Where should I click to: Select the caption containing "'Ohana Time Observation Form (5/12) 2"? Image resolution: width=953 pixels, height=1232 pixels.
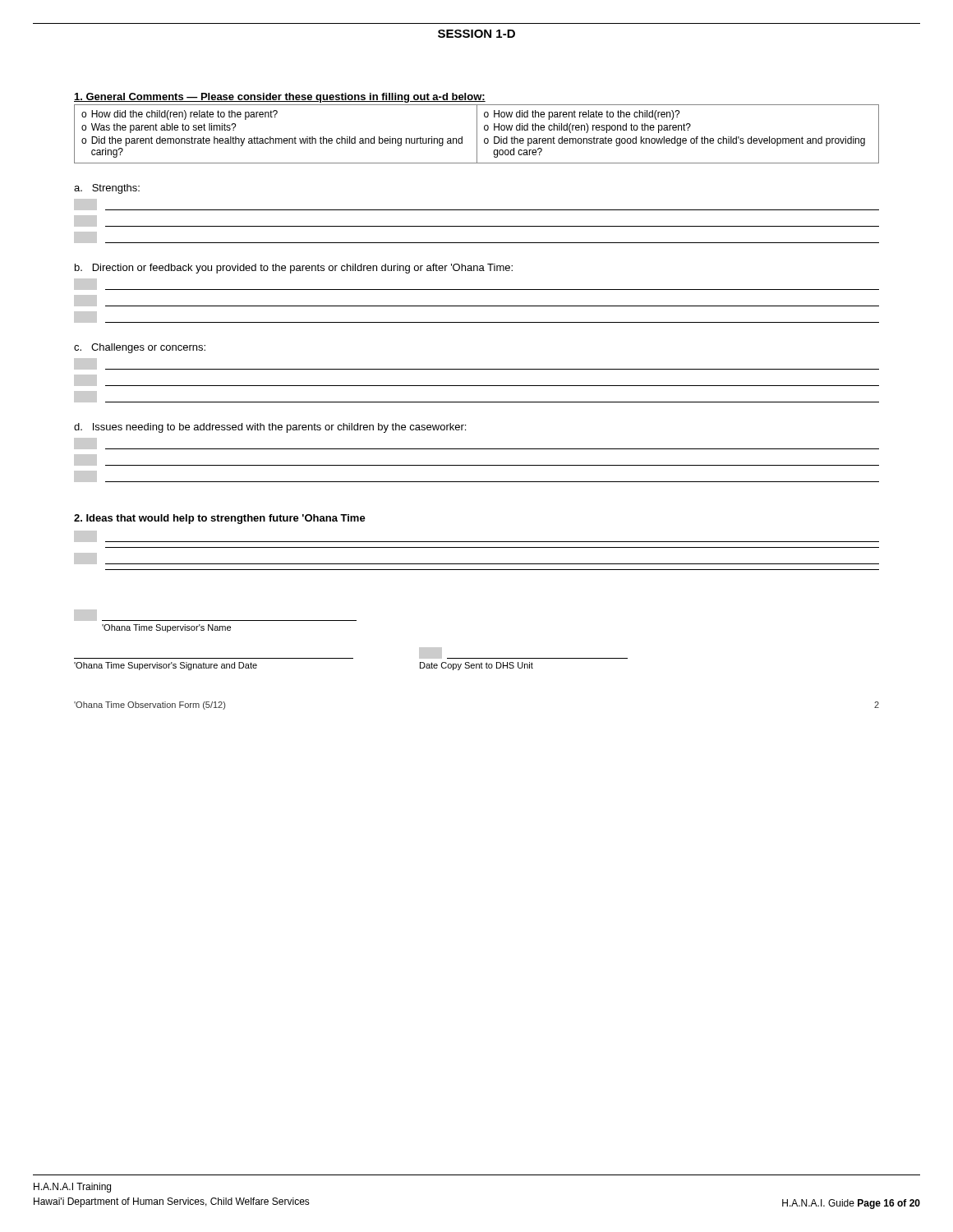pos(142,705)
